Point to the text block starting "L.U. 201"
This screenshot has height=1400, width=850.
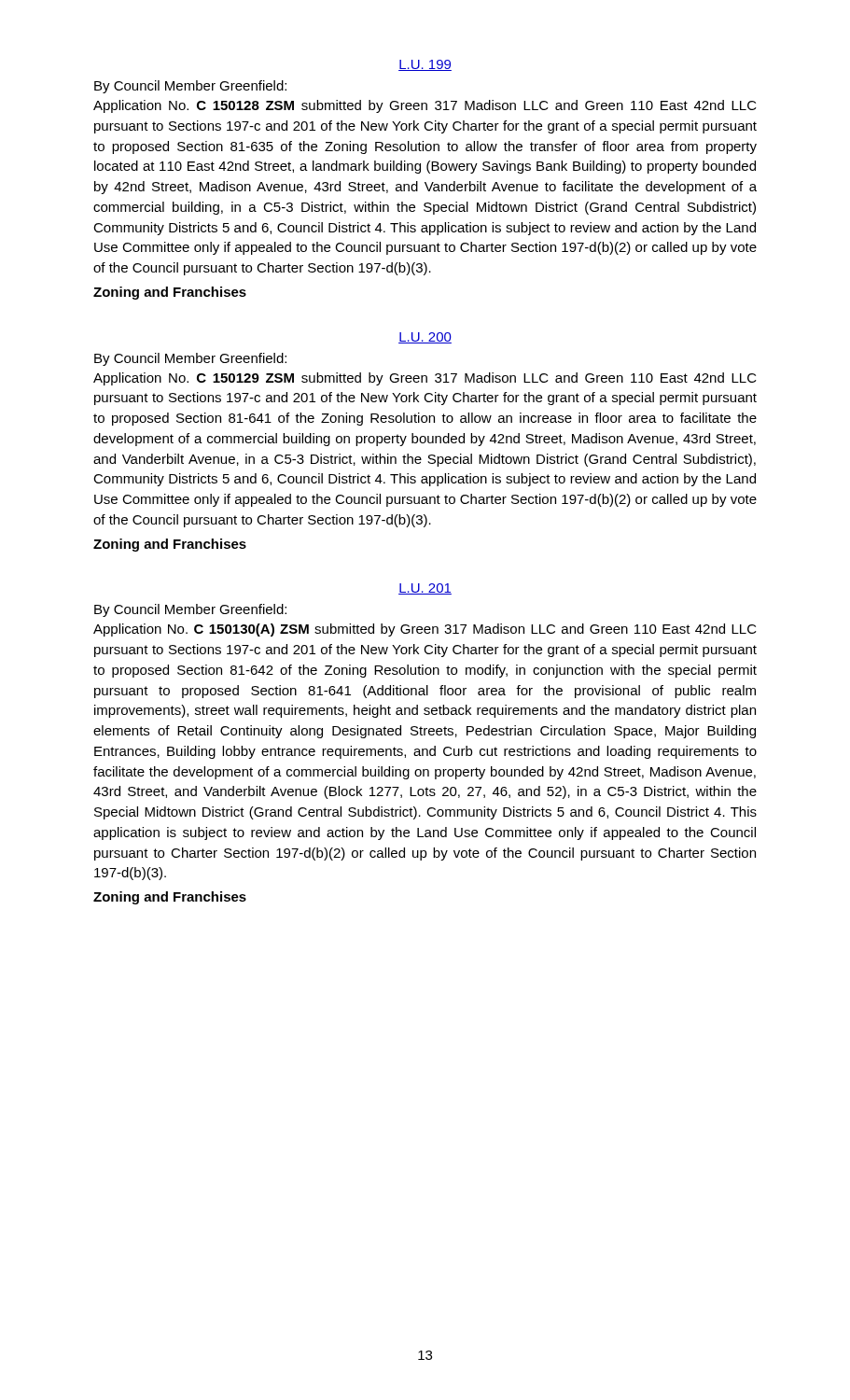(425, 588)
